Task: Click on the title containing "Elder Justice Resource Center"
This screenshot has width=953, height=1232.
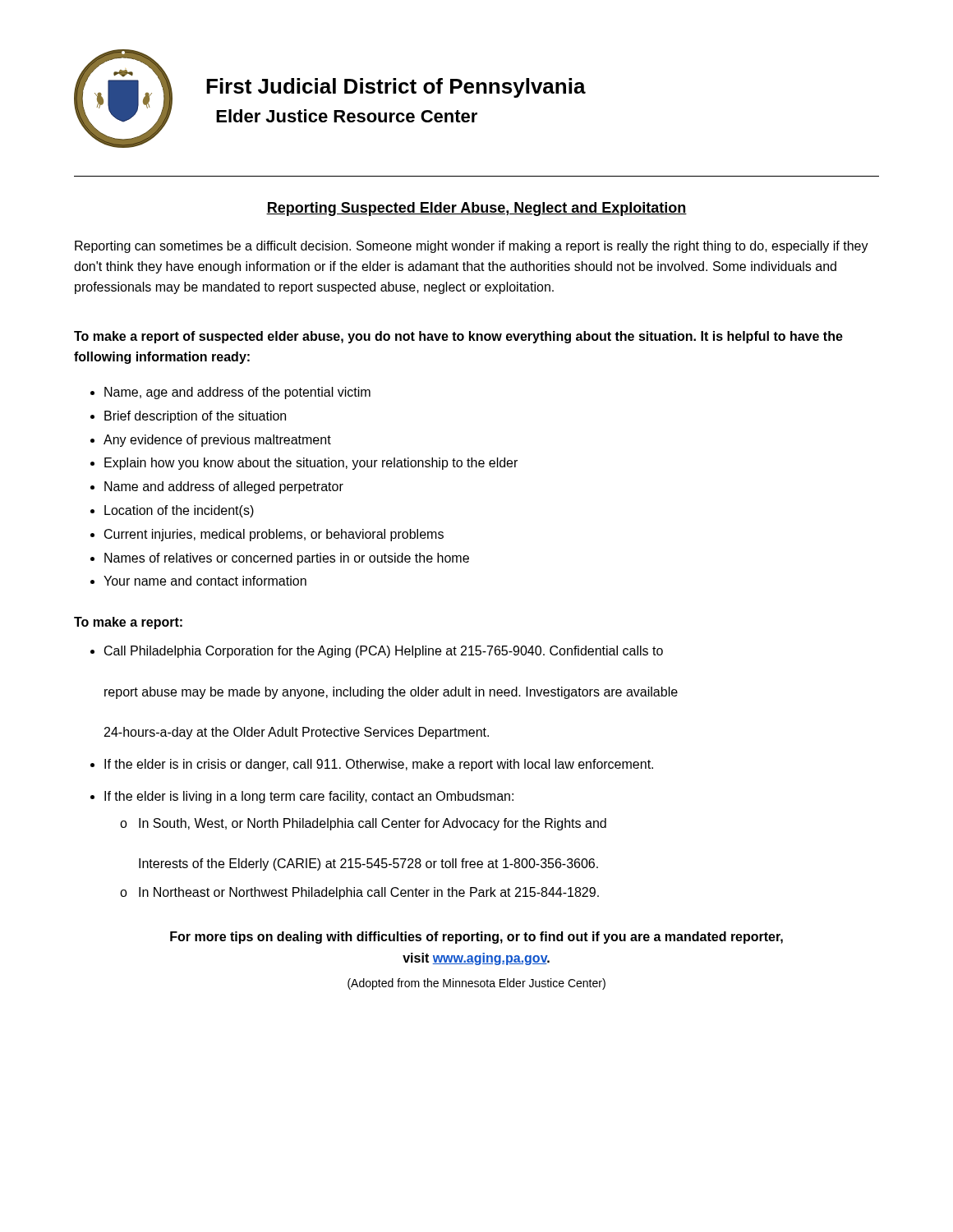Action: [x=342, y=116]
